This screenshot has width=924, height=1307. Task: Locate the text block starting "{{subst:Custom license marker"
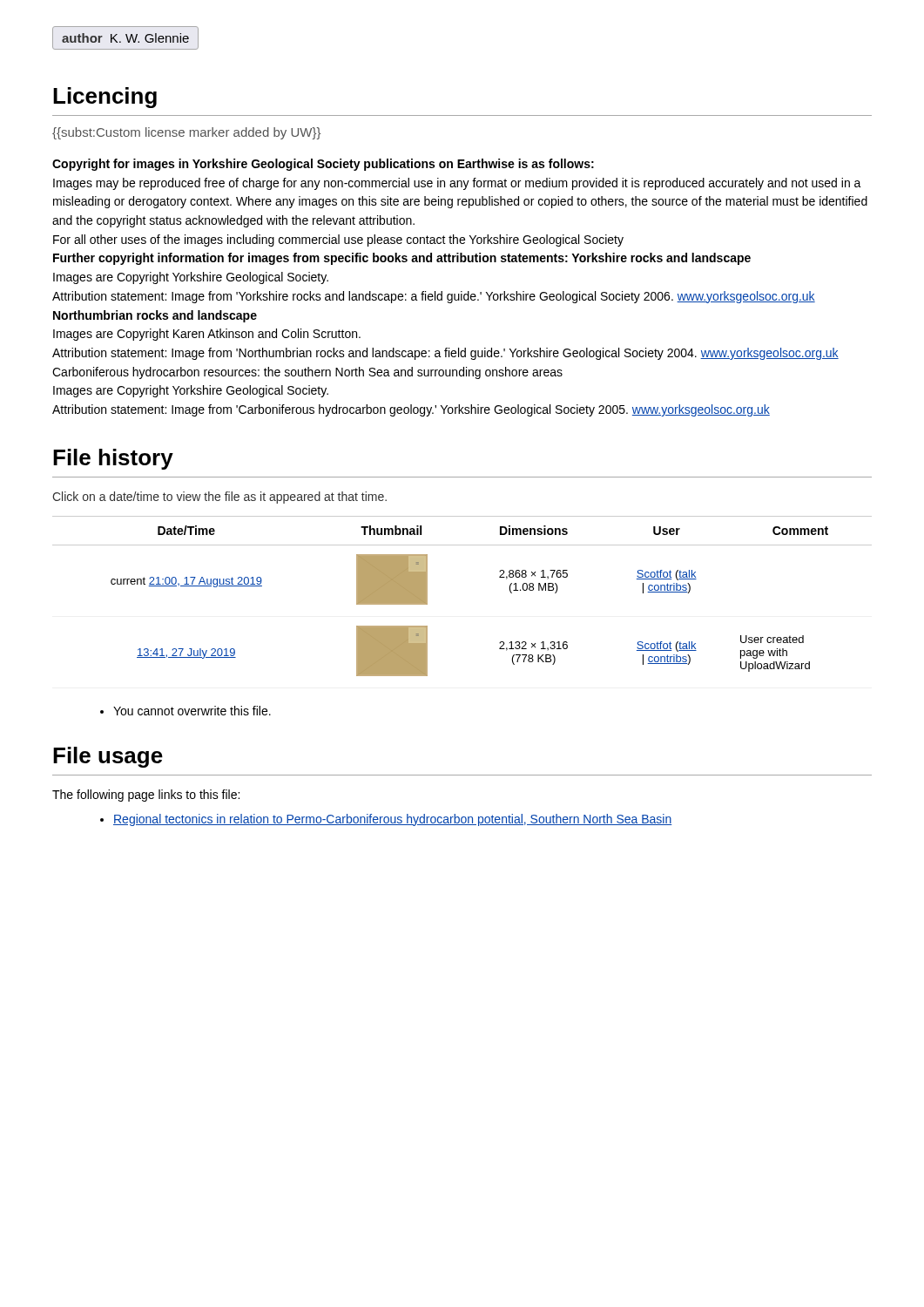tap(187, 132)
